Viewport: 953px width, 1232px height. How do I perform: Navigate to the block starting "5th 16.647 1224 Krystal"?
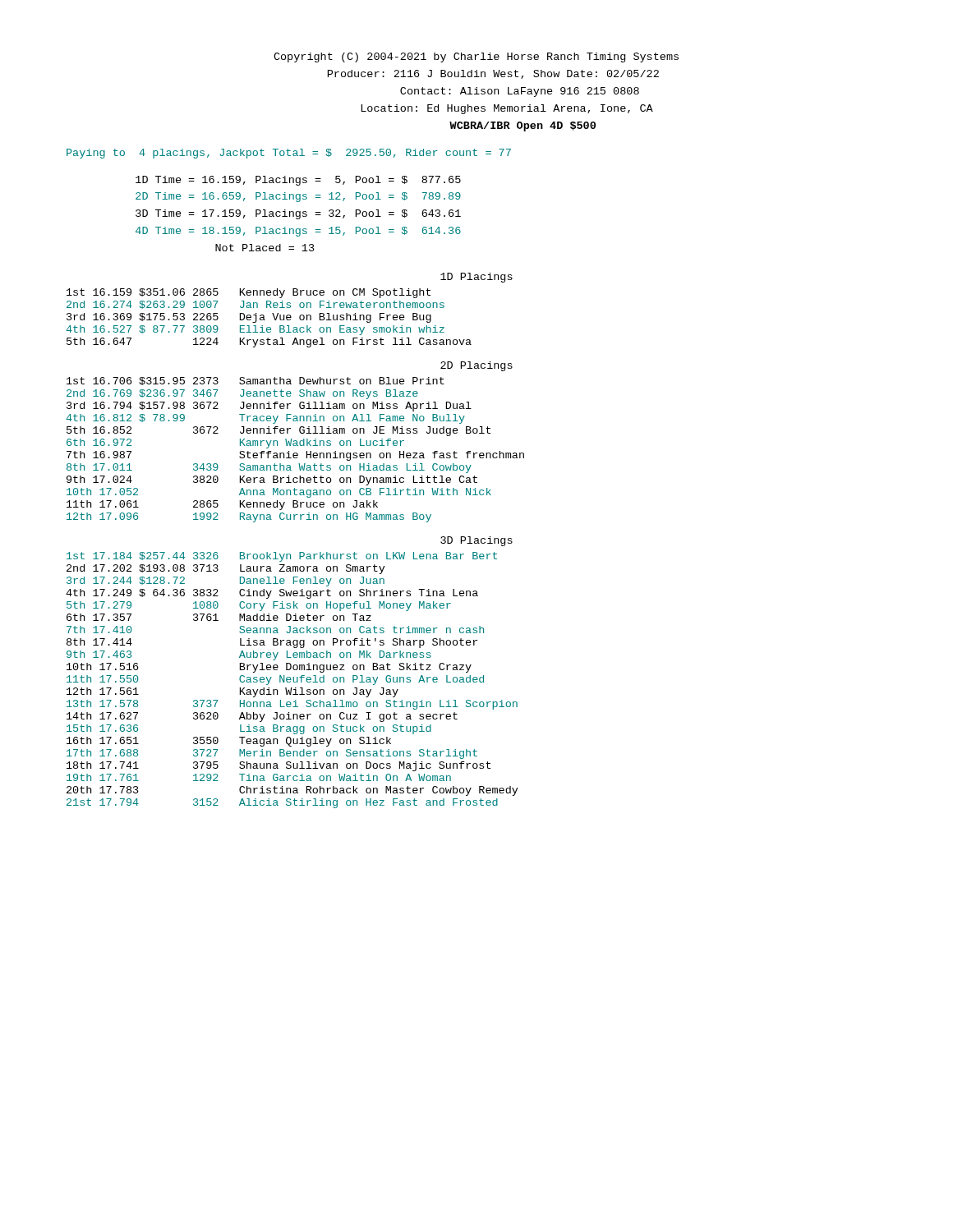tap(476, 342)
